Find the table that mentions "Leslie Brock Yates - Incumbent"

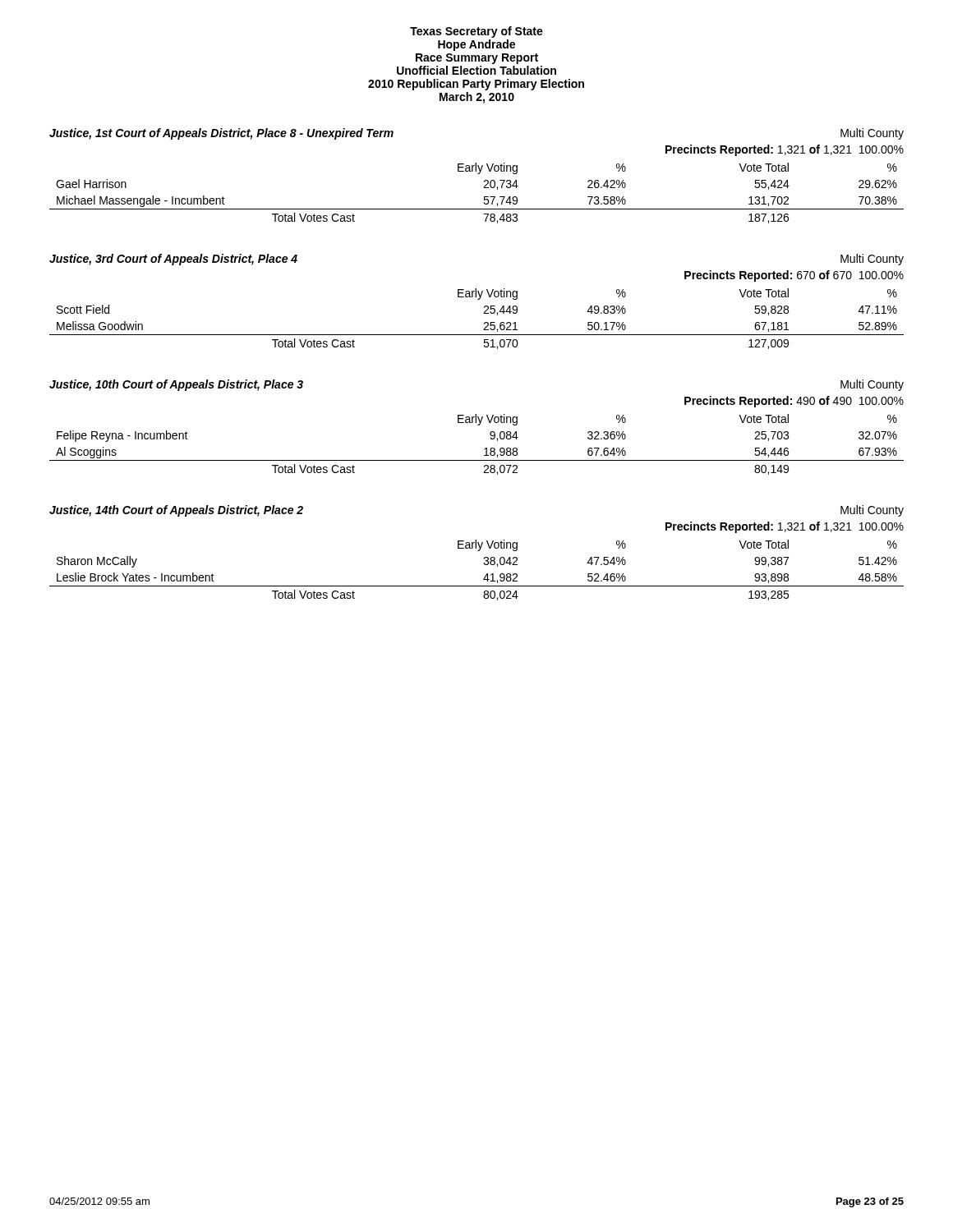476,570
